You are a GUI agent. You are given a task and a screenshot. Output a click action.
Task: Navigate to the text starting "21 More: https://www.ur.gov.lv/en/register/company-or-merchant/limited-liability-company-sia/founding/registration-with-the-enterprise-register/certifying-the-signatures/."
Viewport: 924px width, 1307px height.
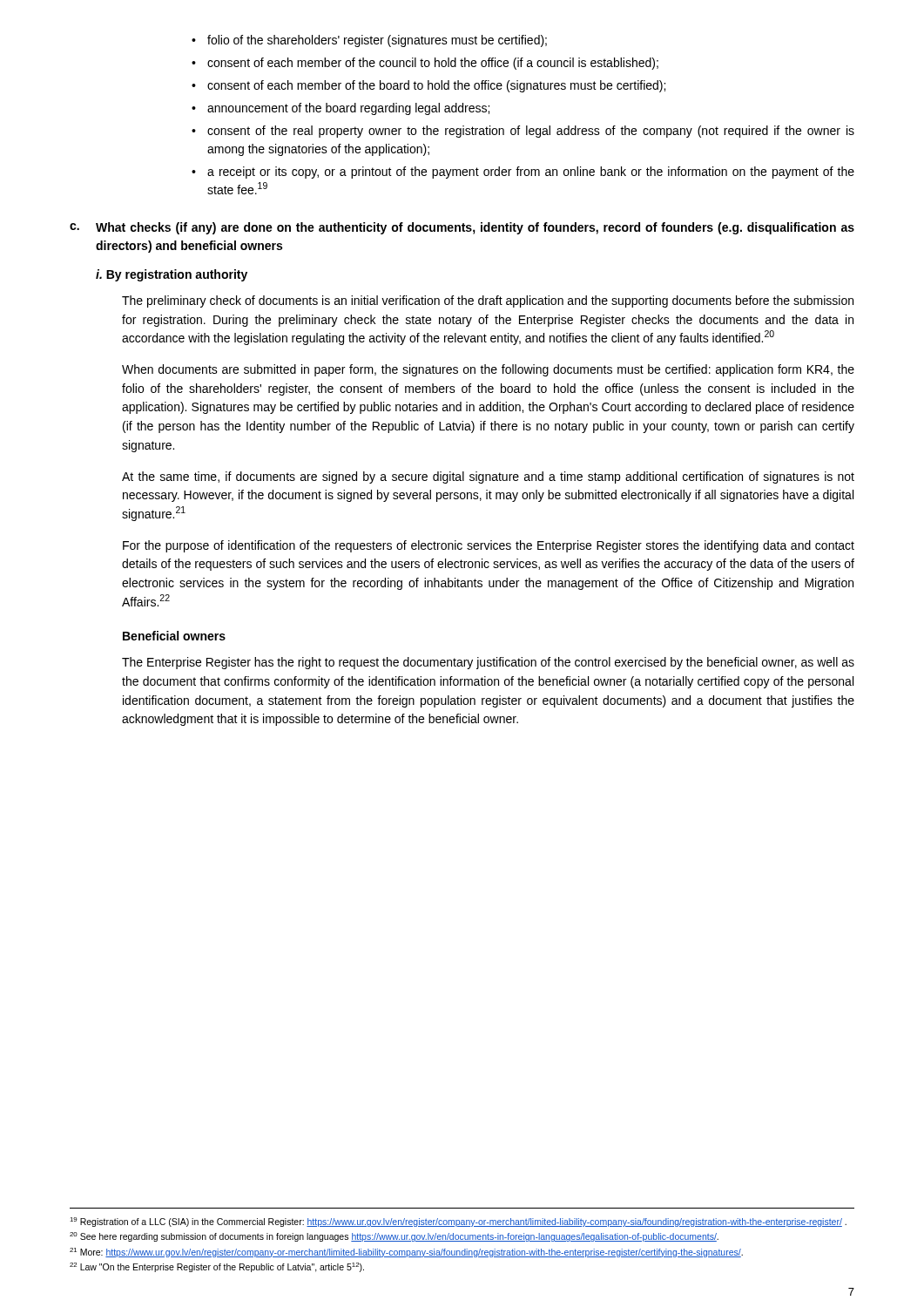[x=407, y=1251]
